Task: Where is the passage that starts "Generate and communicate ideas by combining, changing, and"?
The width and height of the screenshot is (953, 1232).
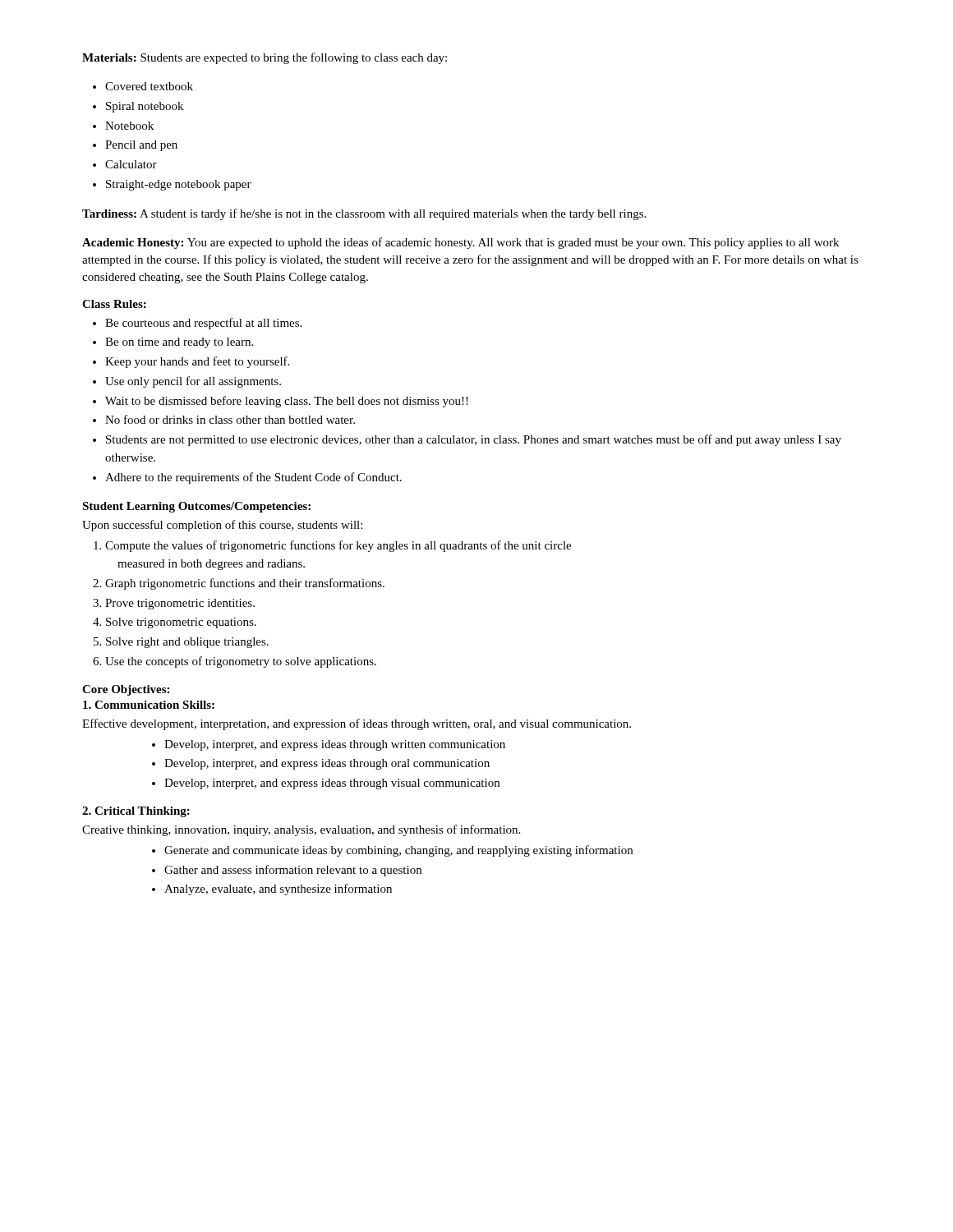Action: [392, 851]
